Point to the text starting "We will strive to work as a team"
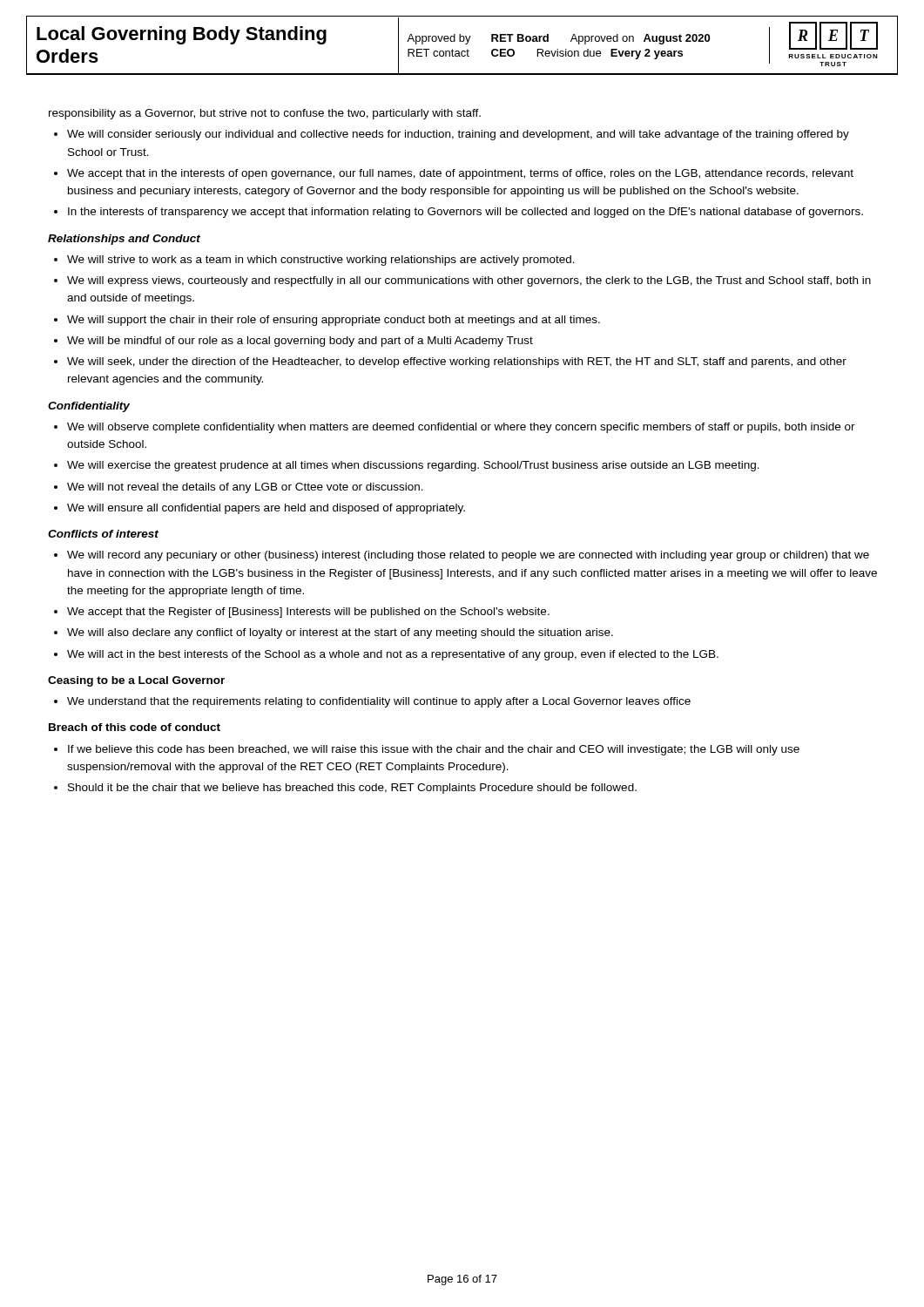Viewport: 924px width, 1307px height. click(x=321, y=259)
